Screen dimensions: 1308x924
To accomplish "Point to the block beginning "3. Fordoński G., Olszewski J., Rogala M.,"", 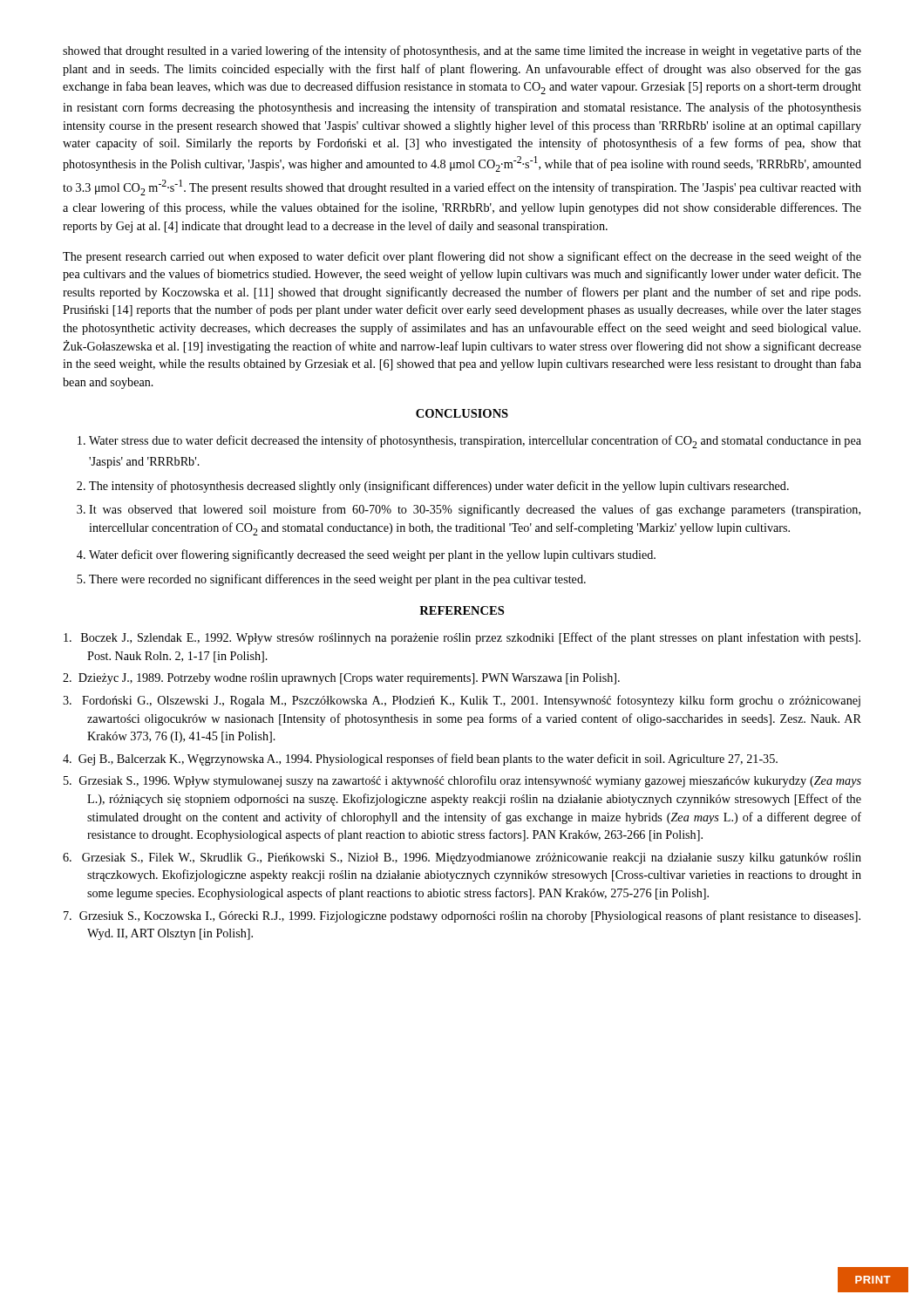I will [462, 718].
